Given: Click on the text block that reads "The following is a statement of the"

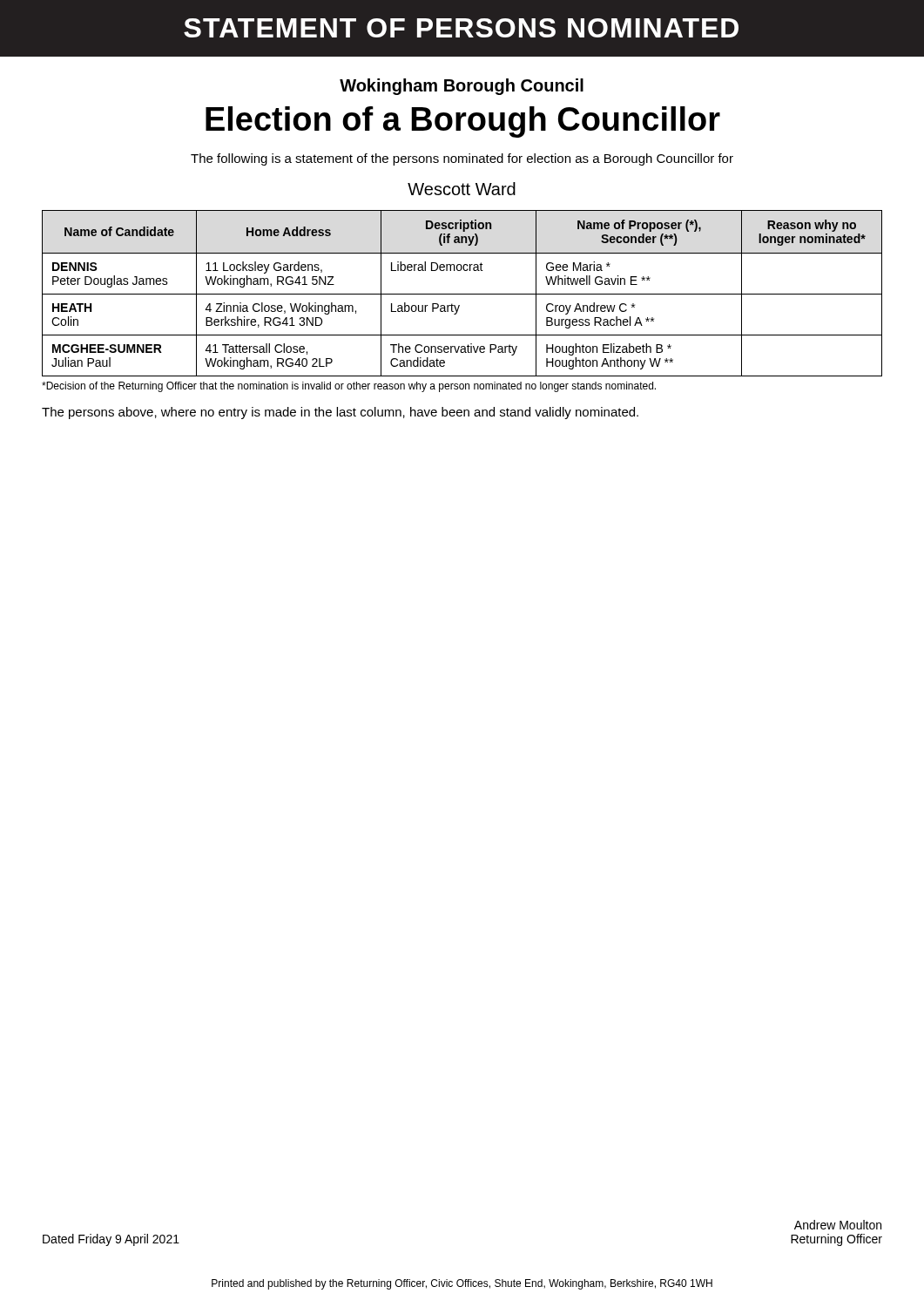Looking at the screenshot, I should click(462, 158).
